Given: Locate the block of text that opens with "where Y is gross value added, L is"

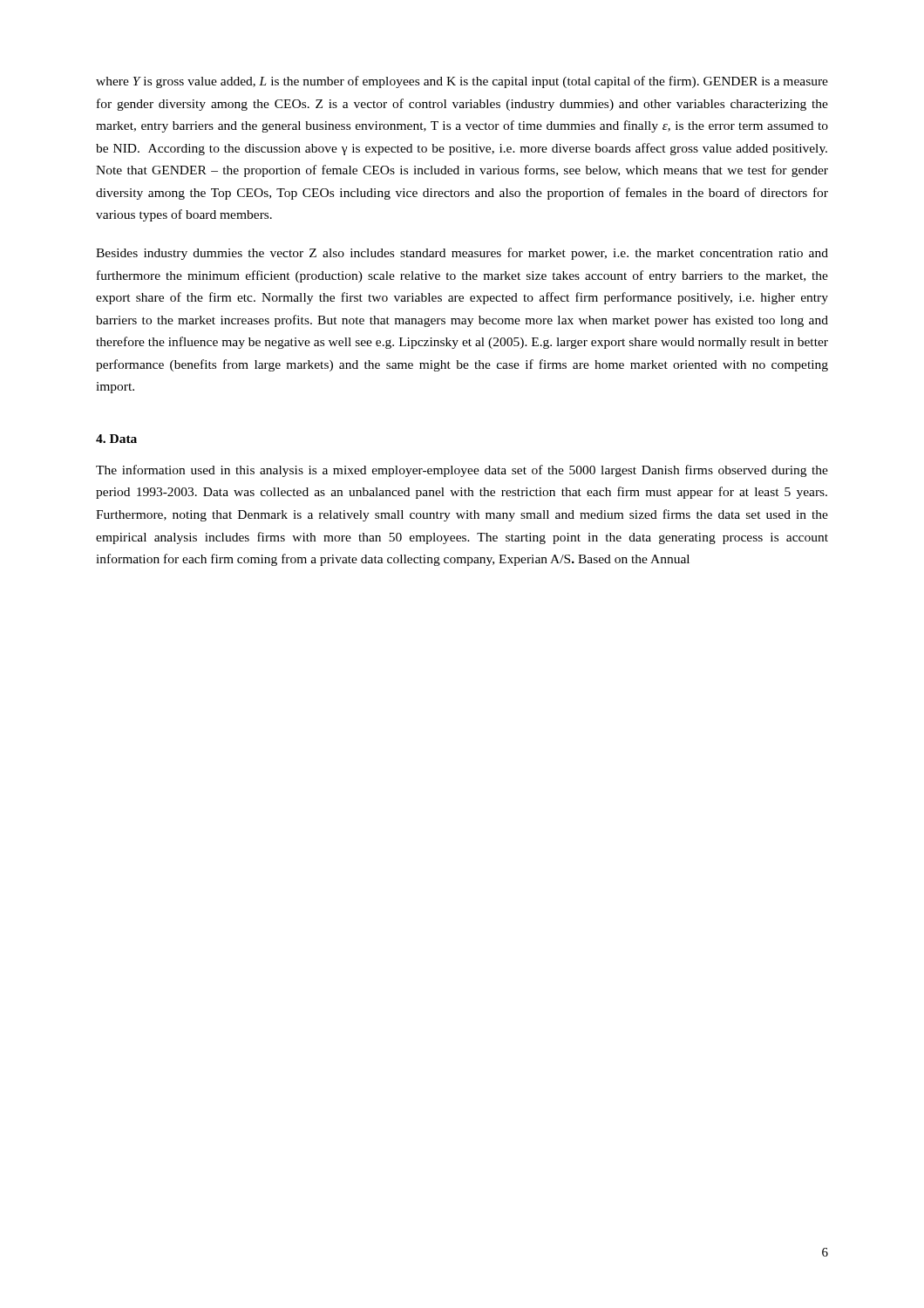Looking at the screenshot, I should click(x=462, y=148).
